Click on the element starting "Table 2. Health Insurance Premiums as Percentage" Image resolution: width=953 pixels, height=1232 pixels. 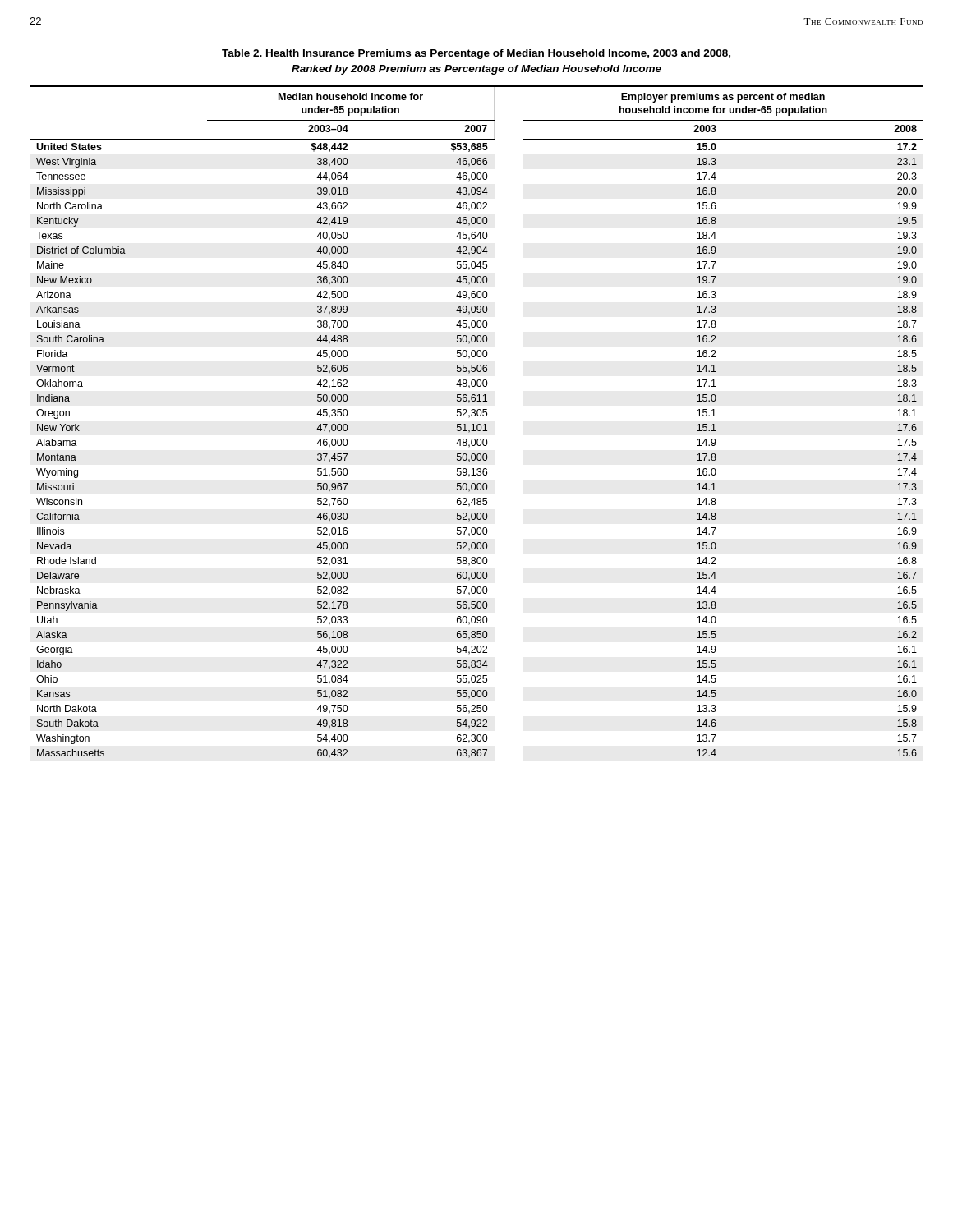pyautogui.click(x=476, y=61)
